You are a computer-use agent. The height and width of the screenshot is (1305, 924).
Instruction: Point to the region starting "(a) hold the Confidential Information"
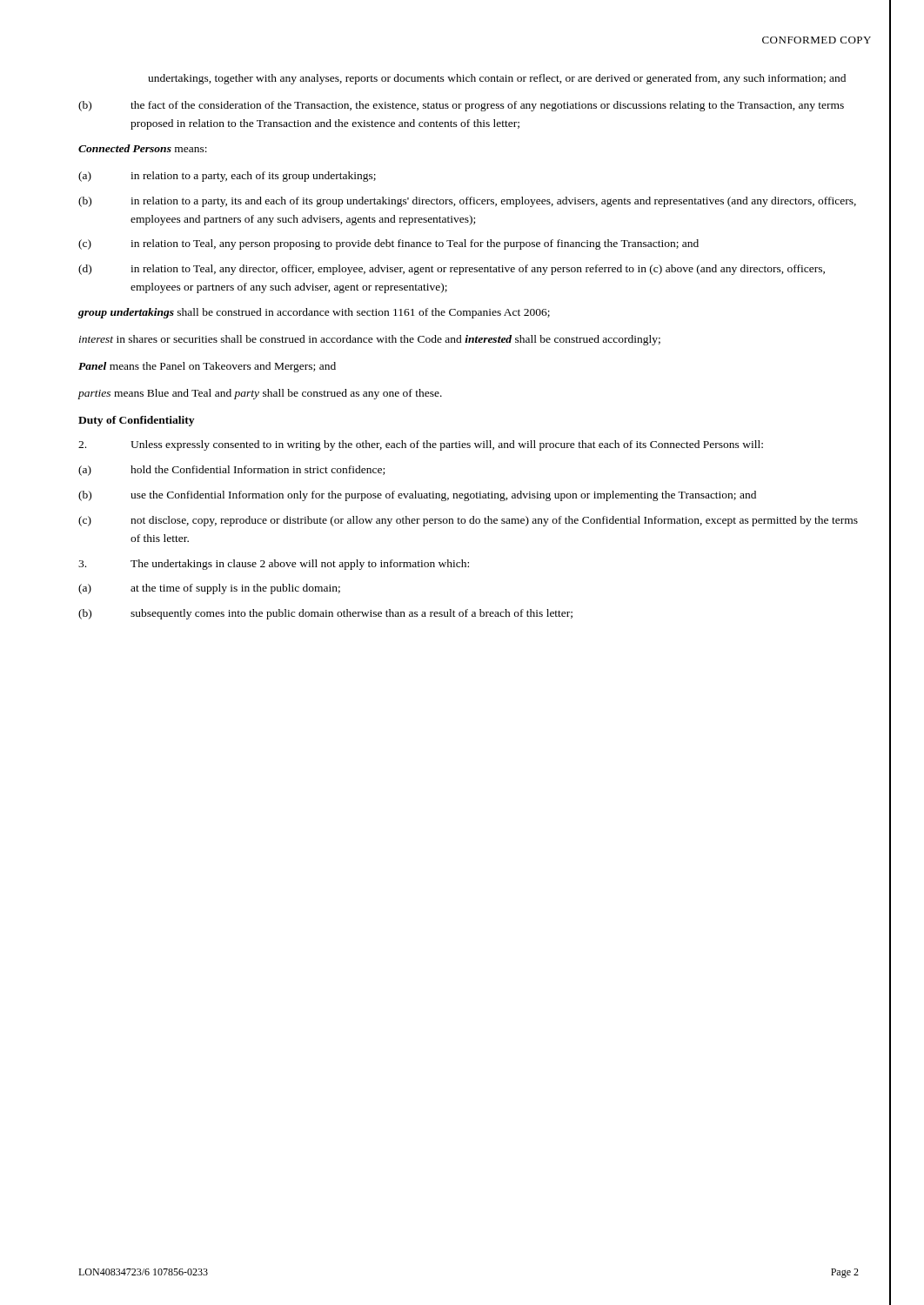pyautogui.click(x=231, y=471)
